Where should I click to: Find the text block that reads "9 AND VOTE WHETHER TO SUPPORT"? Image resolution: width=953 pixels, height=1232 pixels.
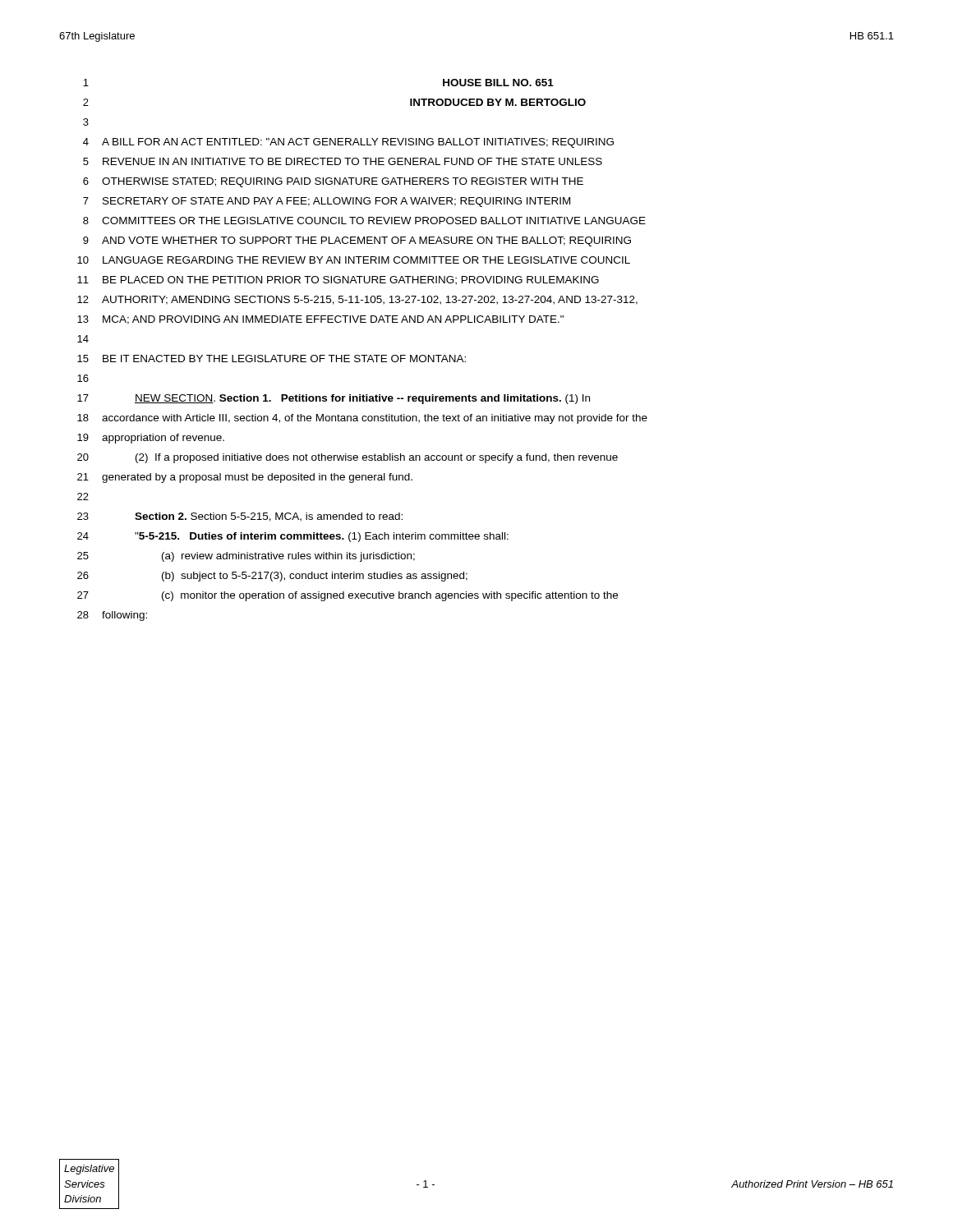coord(476,241)
